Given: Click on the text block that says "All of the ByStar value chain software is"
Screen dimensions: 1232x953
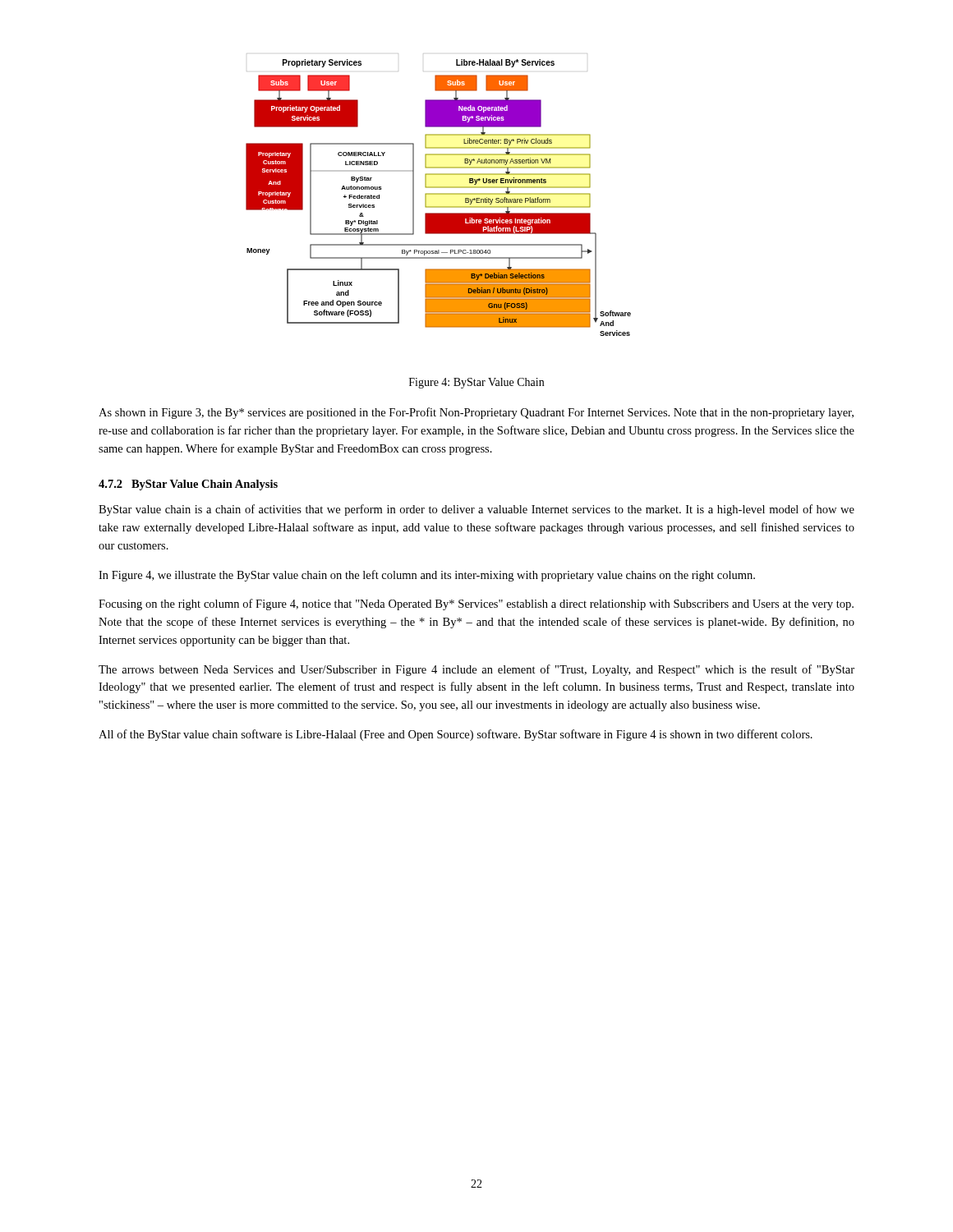Looking at the screenshot, I should tap(456, 734).
